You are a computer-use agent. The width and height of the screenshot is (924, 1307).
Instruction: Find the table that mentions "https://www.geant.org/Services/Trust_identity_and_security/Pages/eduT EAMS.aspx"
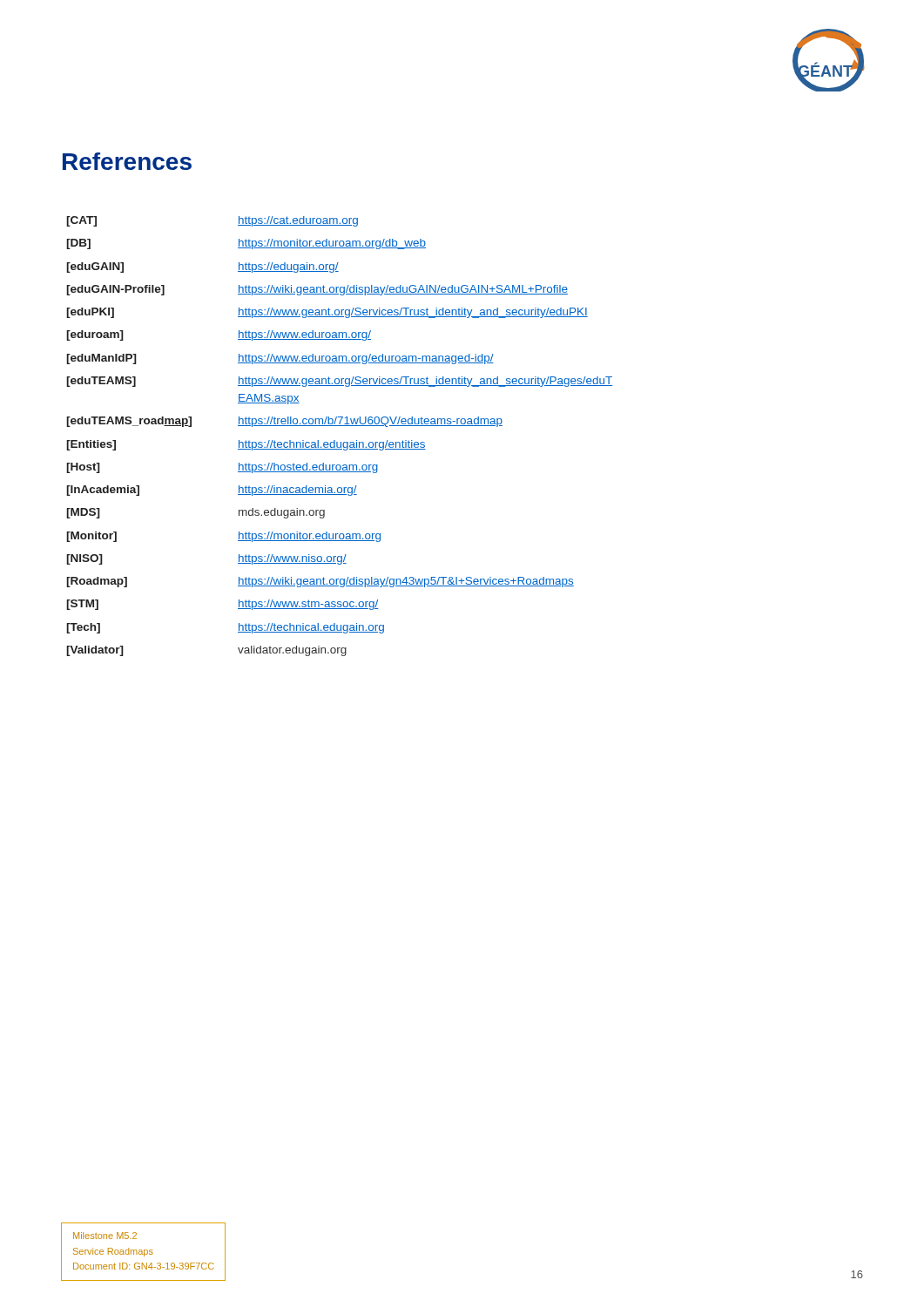453,435
